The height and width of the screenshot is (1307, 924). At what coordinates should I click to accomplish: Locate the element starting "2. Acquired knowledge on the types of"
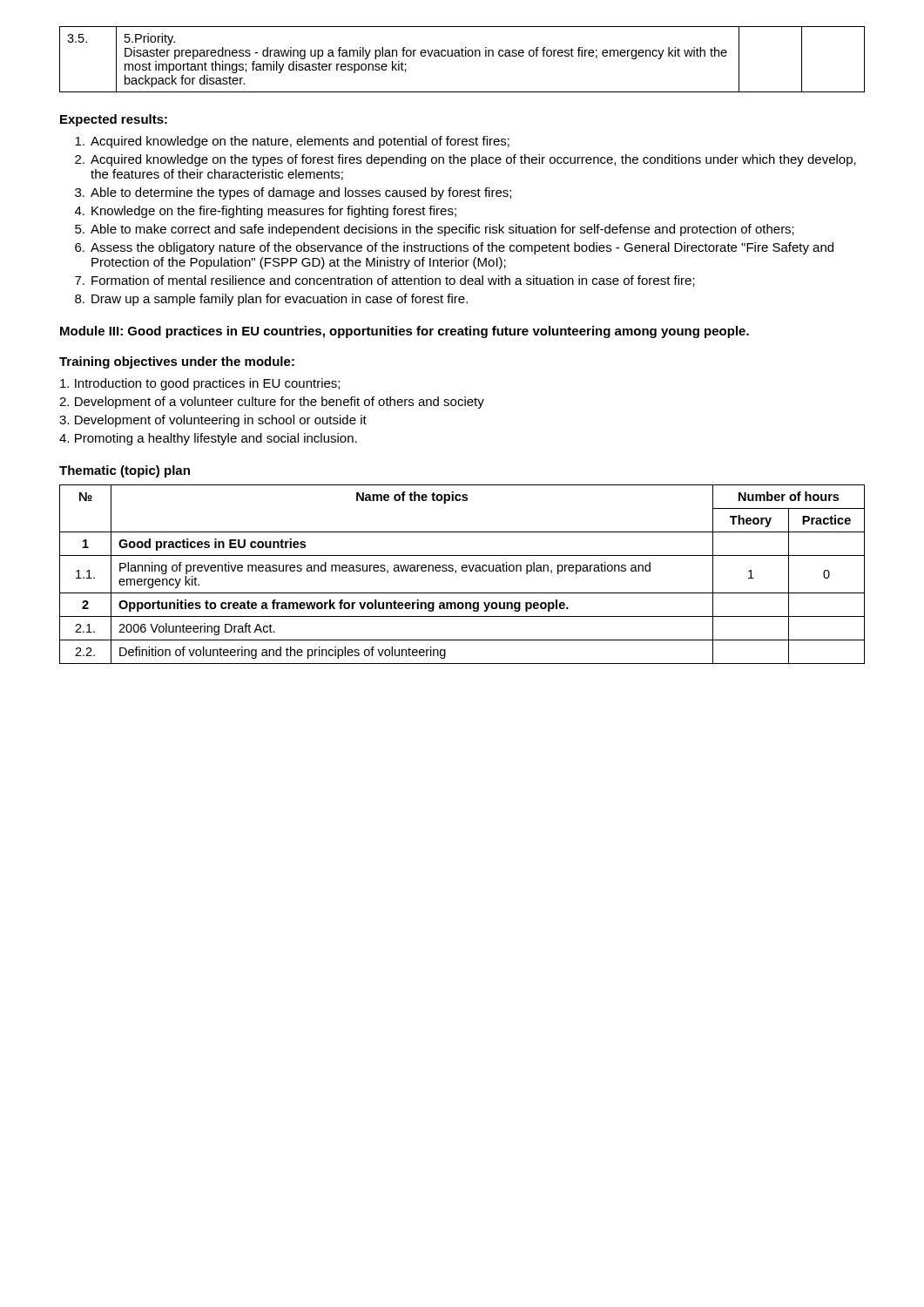pos(462,166)
